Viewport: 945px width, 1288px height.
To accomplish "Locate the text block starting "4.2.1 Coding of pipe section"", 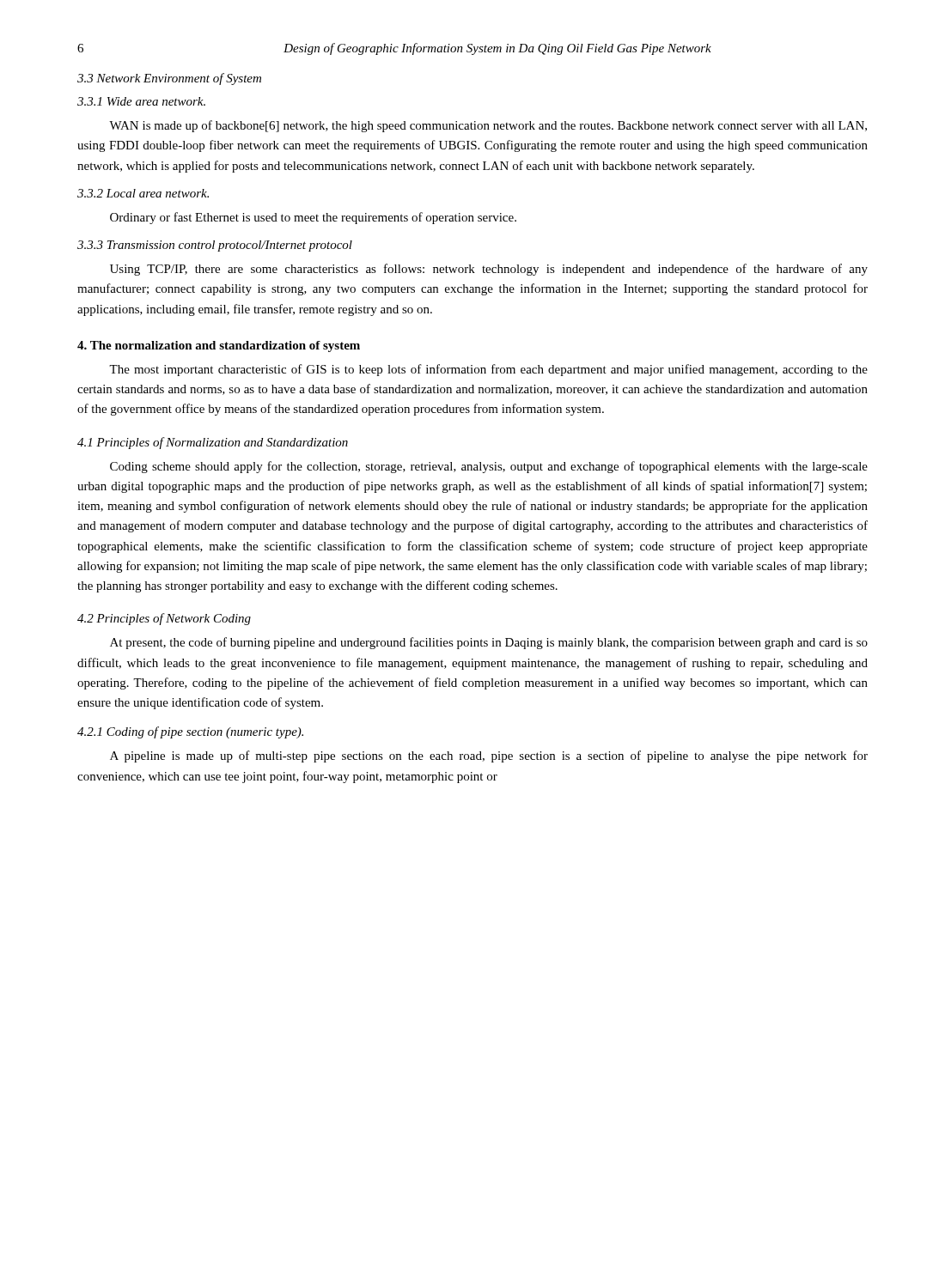I will (191, 732).
